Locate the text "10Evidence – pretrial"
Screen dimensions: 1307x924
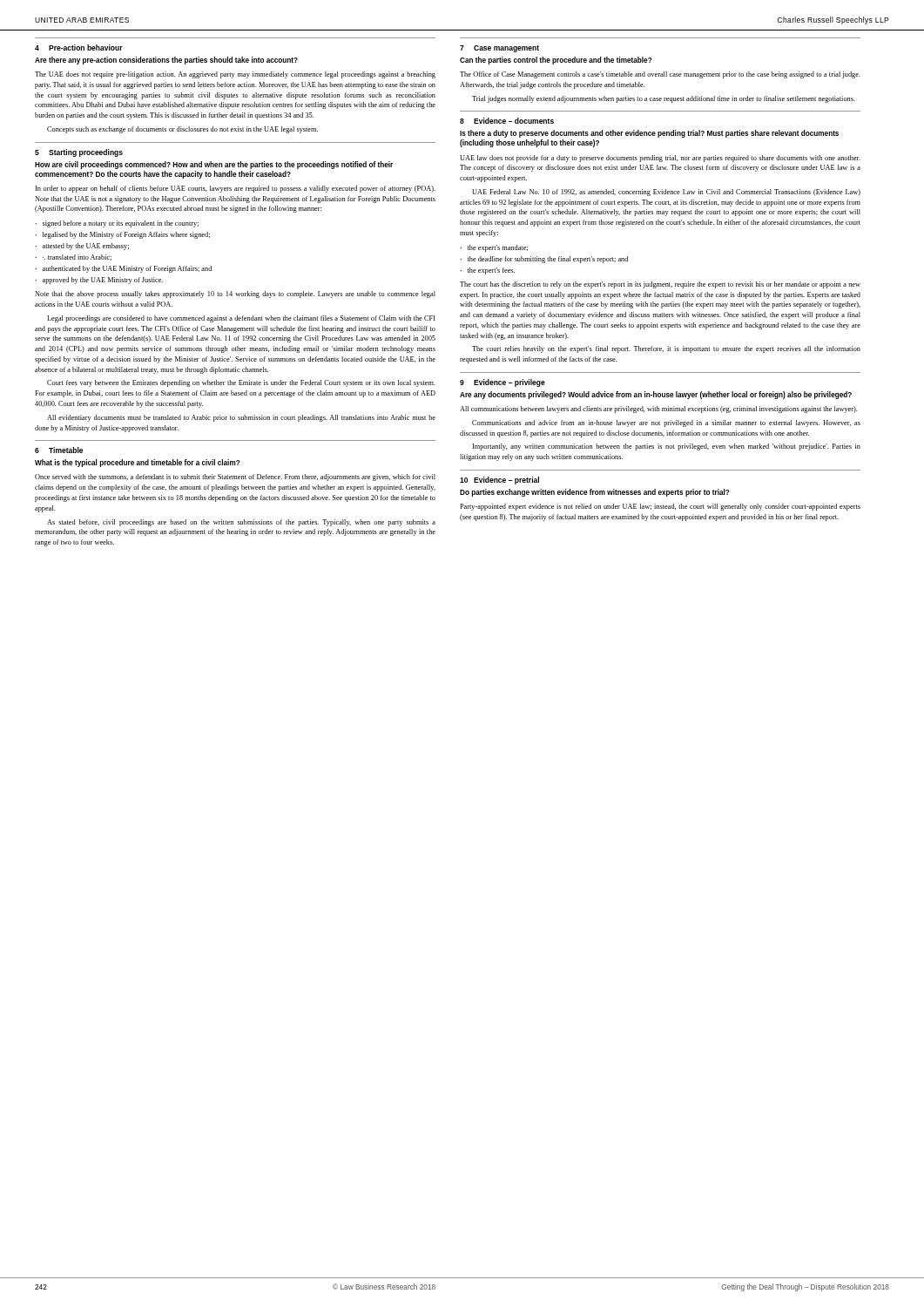660,480
